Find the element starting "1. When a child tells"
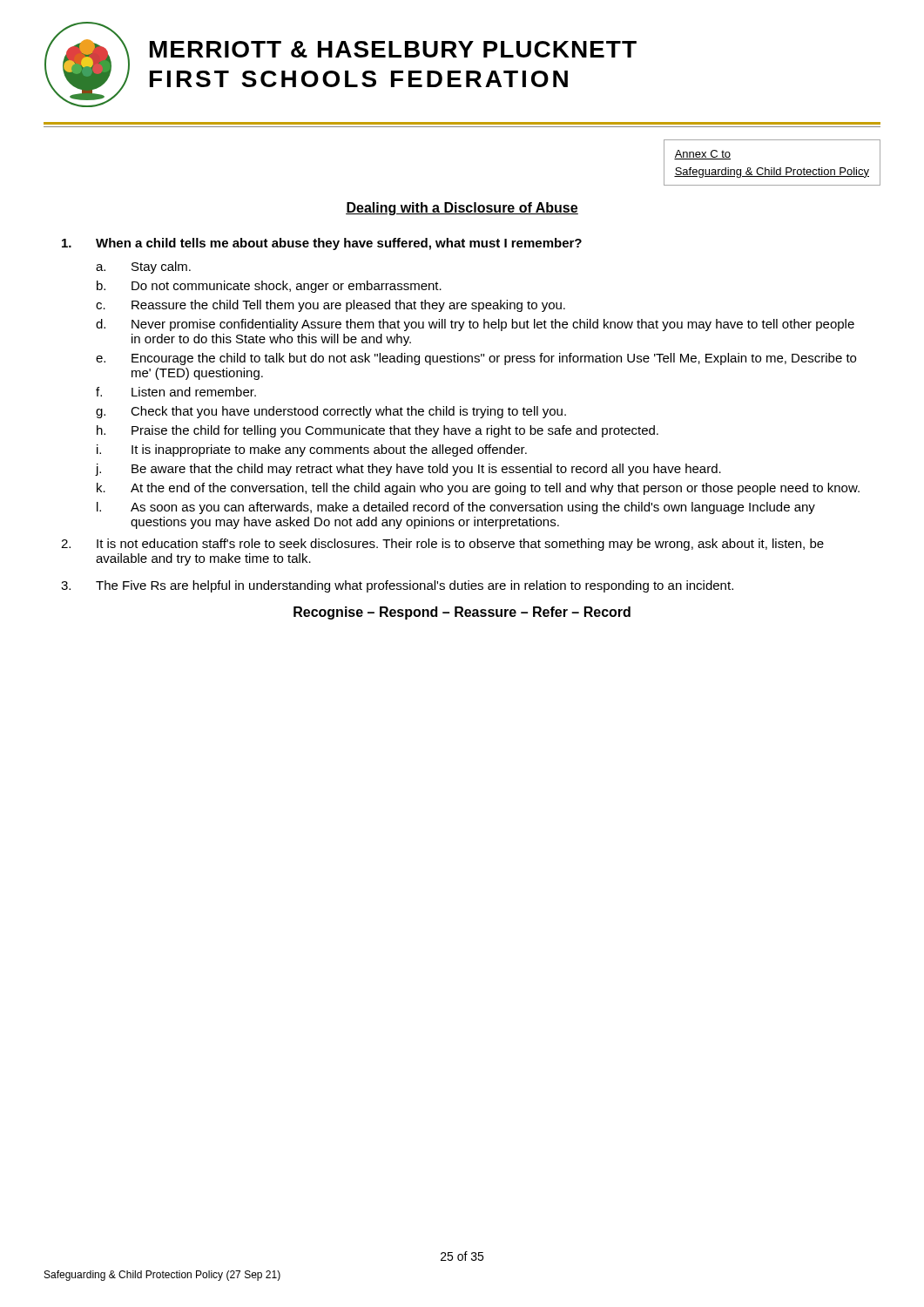924x1307 pixels. coord(322,243)
